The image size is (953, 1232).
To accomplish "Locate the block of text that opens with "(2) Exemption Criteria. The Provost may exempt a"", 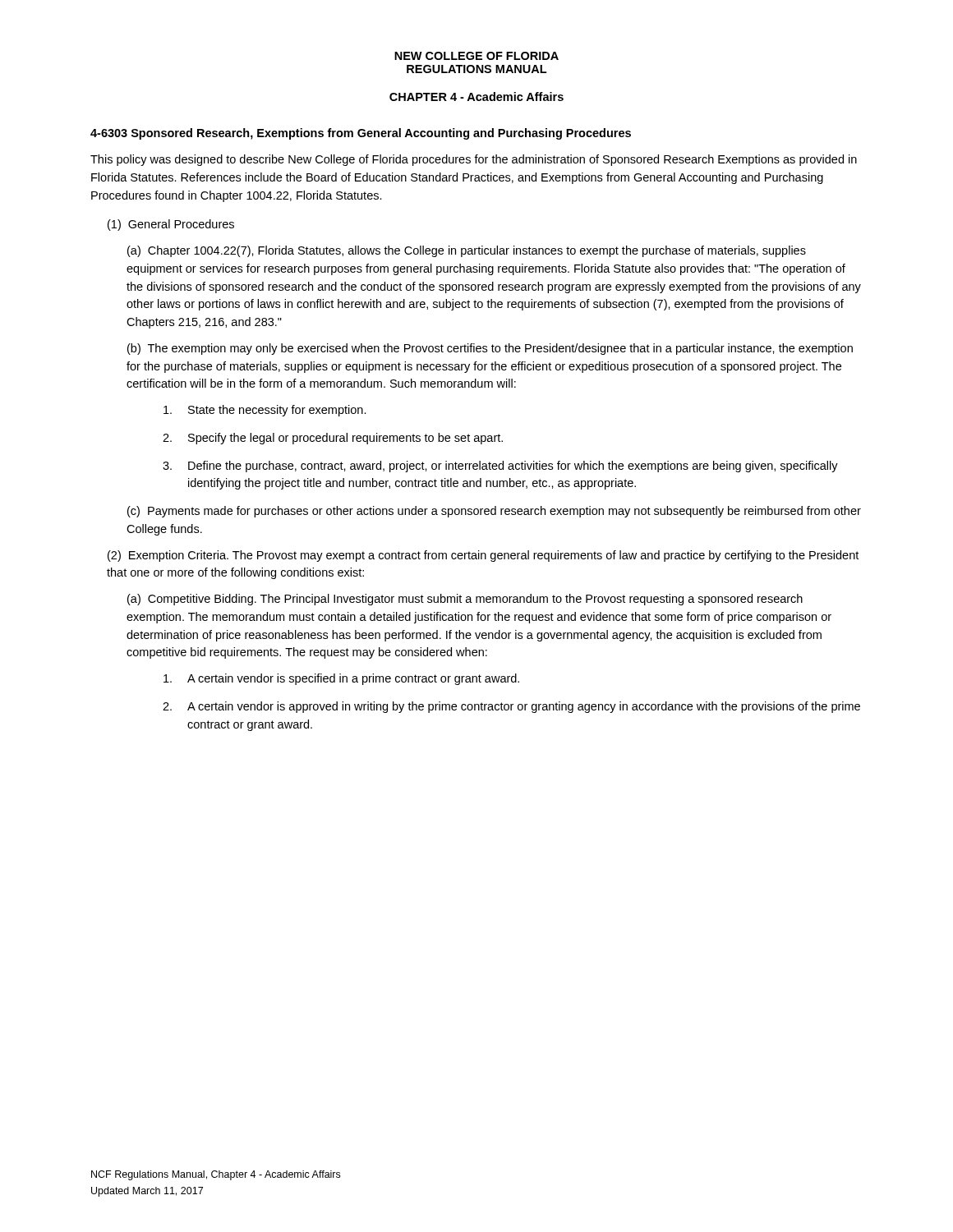I will [483, 564].
